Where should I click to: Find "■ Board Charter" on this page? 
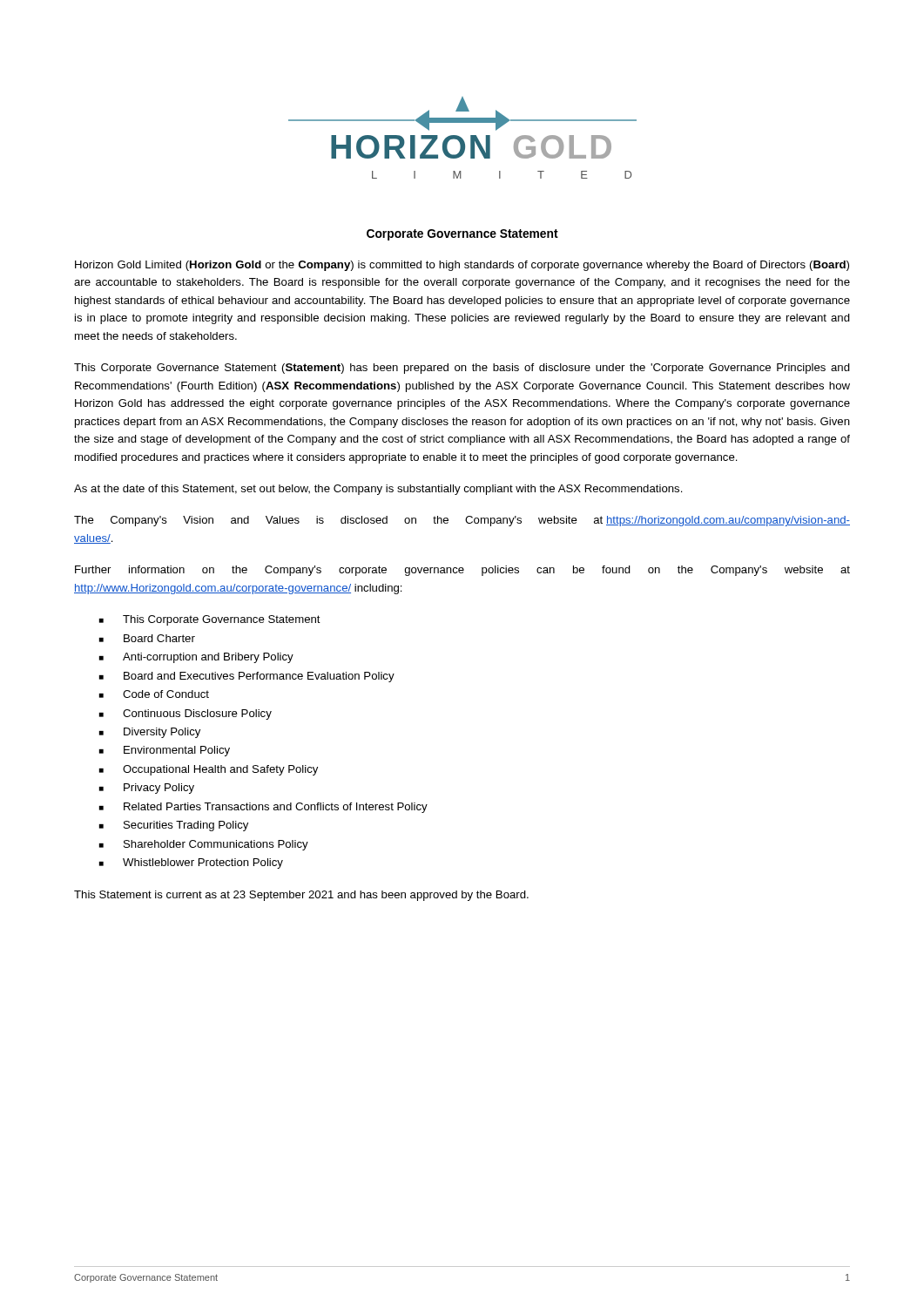pyautogui.click(x=147, y=638)
